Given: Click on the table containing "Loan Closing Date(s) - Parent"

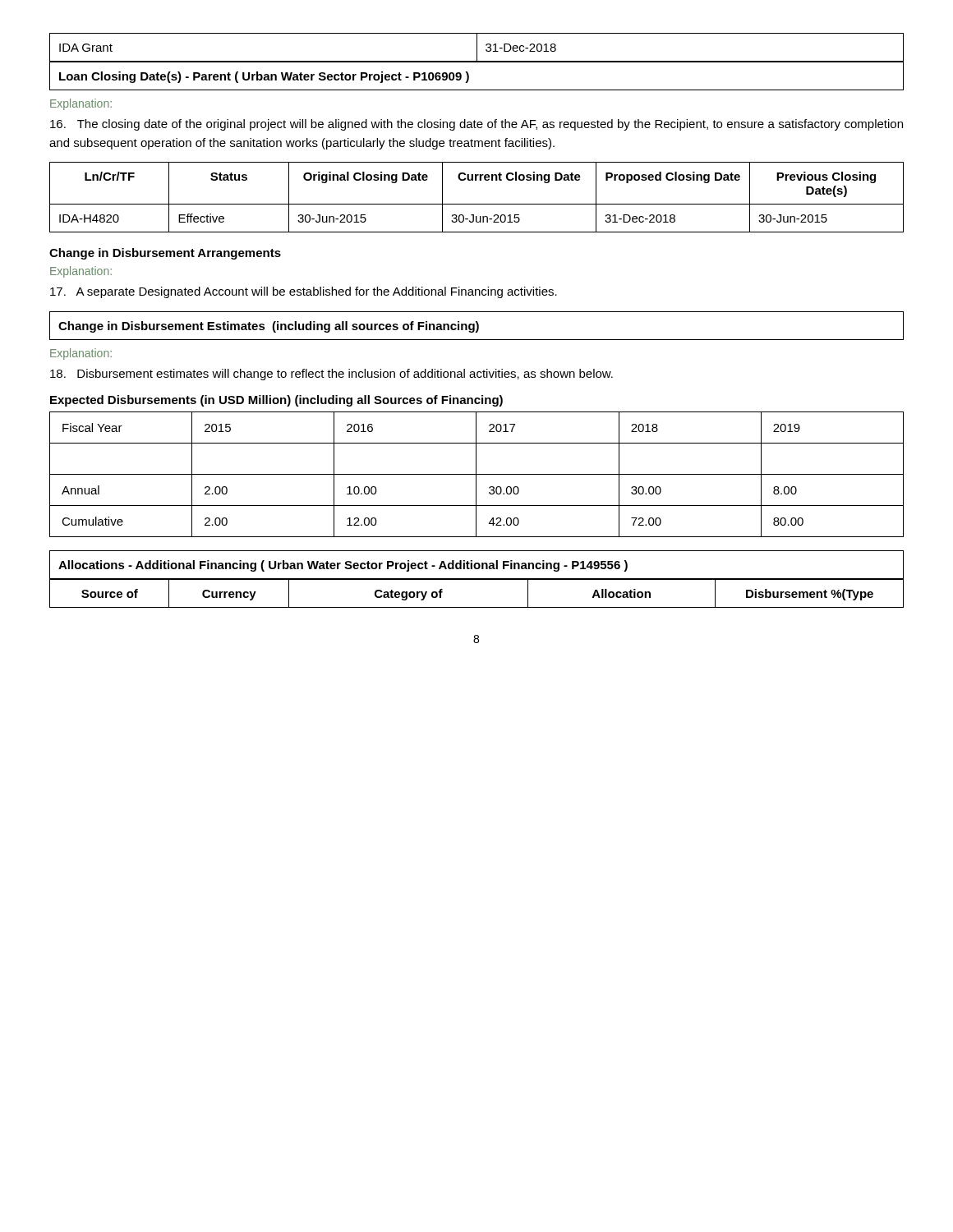Looking at the screenshot, I should [x=476, y=76].
